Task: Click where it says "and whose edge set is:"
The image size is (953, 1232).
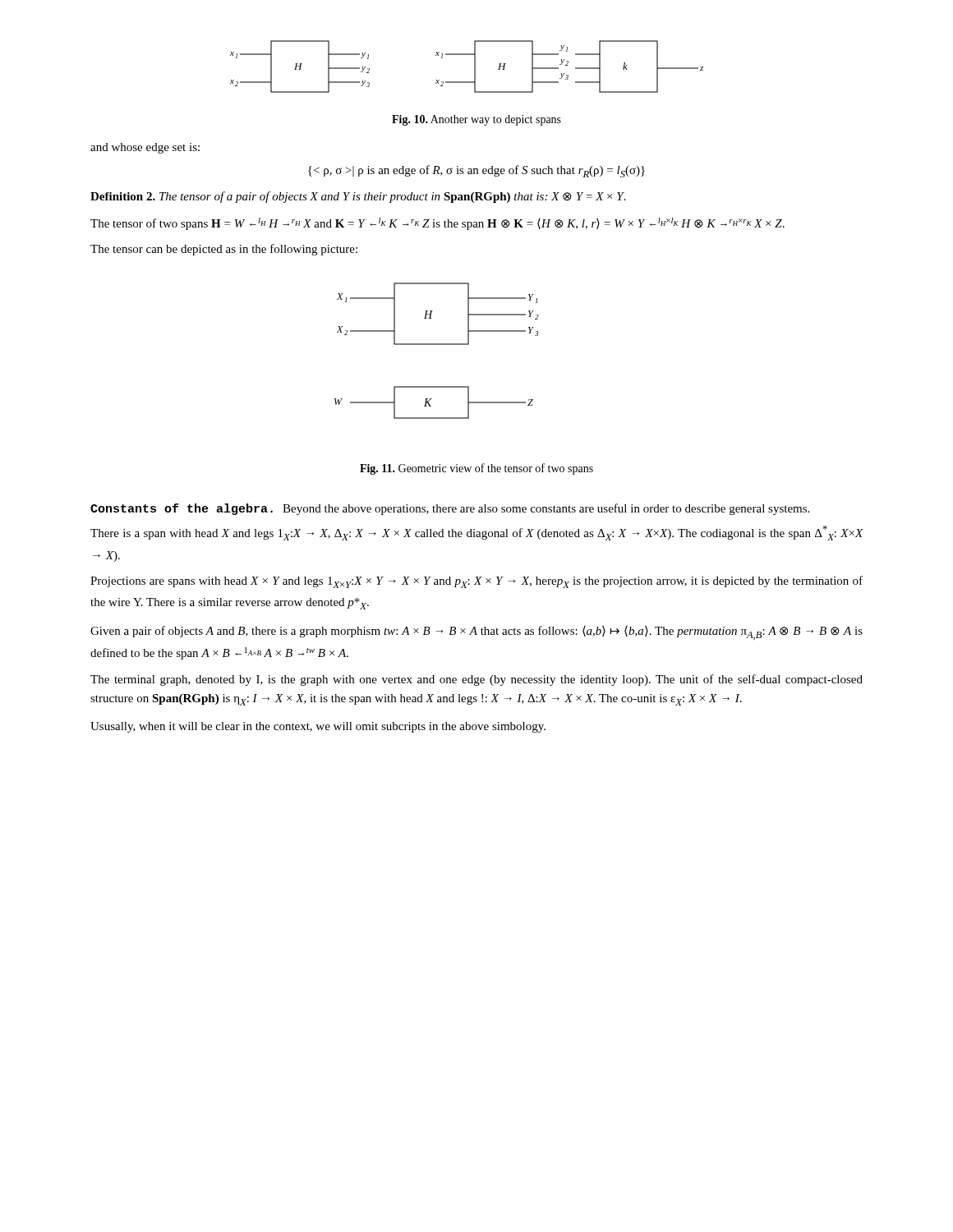Action: coord(145,147)
